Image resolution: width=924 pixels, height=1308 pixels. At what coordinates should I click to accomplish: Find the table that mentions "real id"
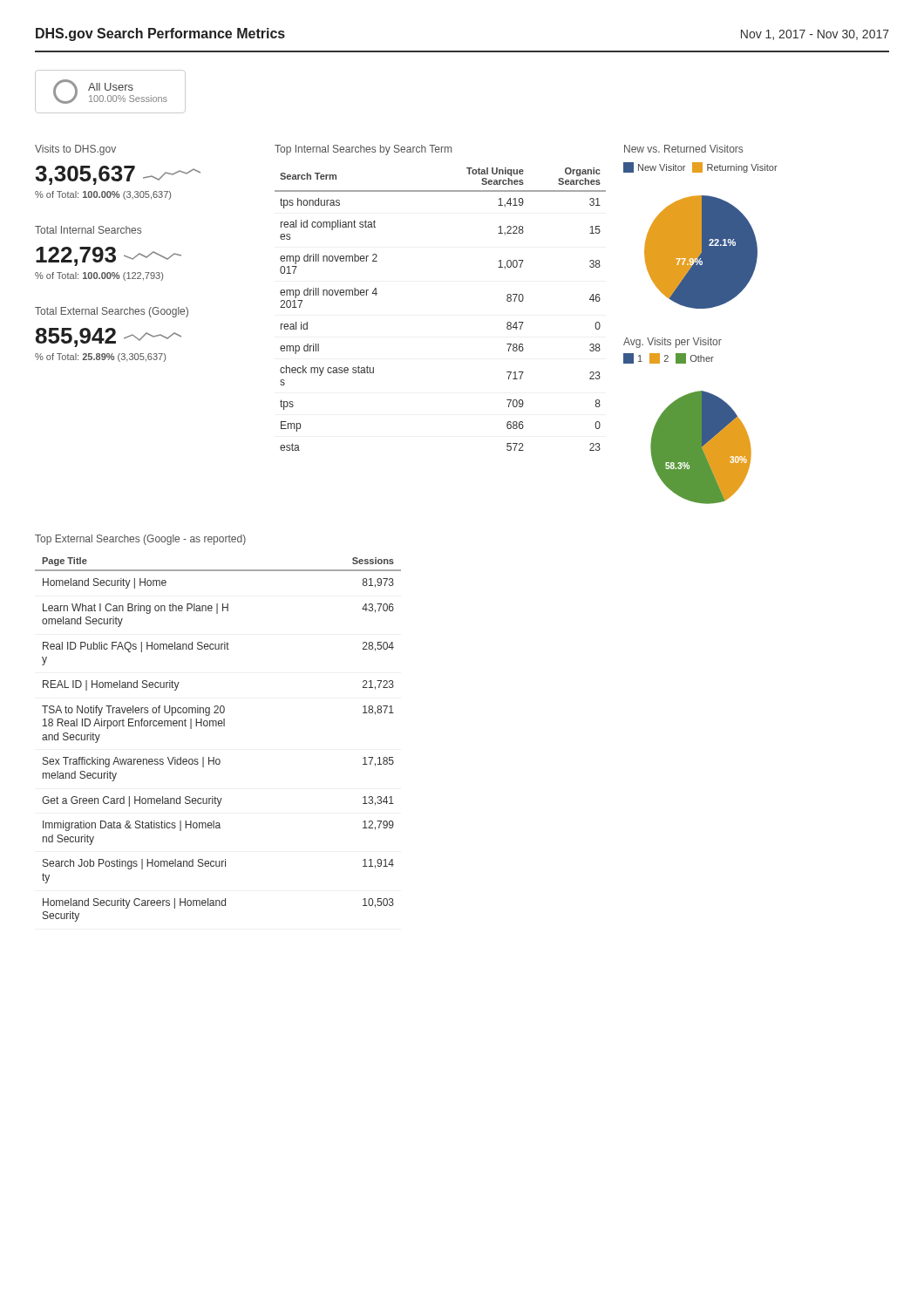click(x=440, y=310)
